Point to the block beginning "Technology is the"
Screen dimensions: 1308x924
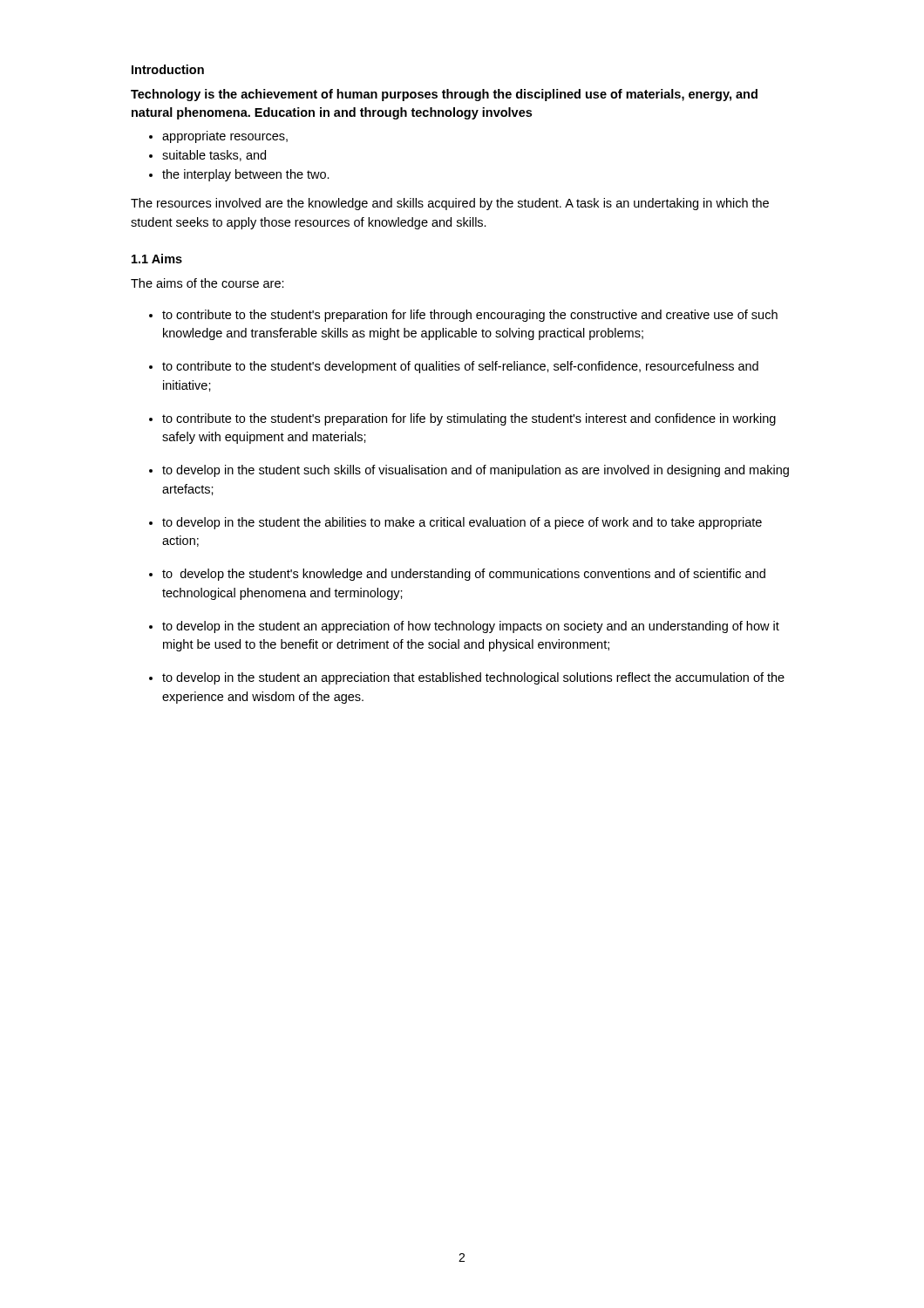444,103
